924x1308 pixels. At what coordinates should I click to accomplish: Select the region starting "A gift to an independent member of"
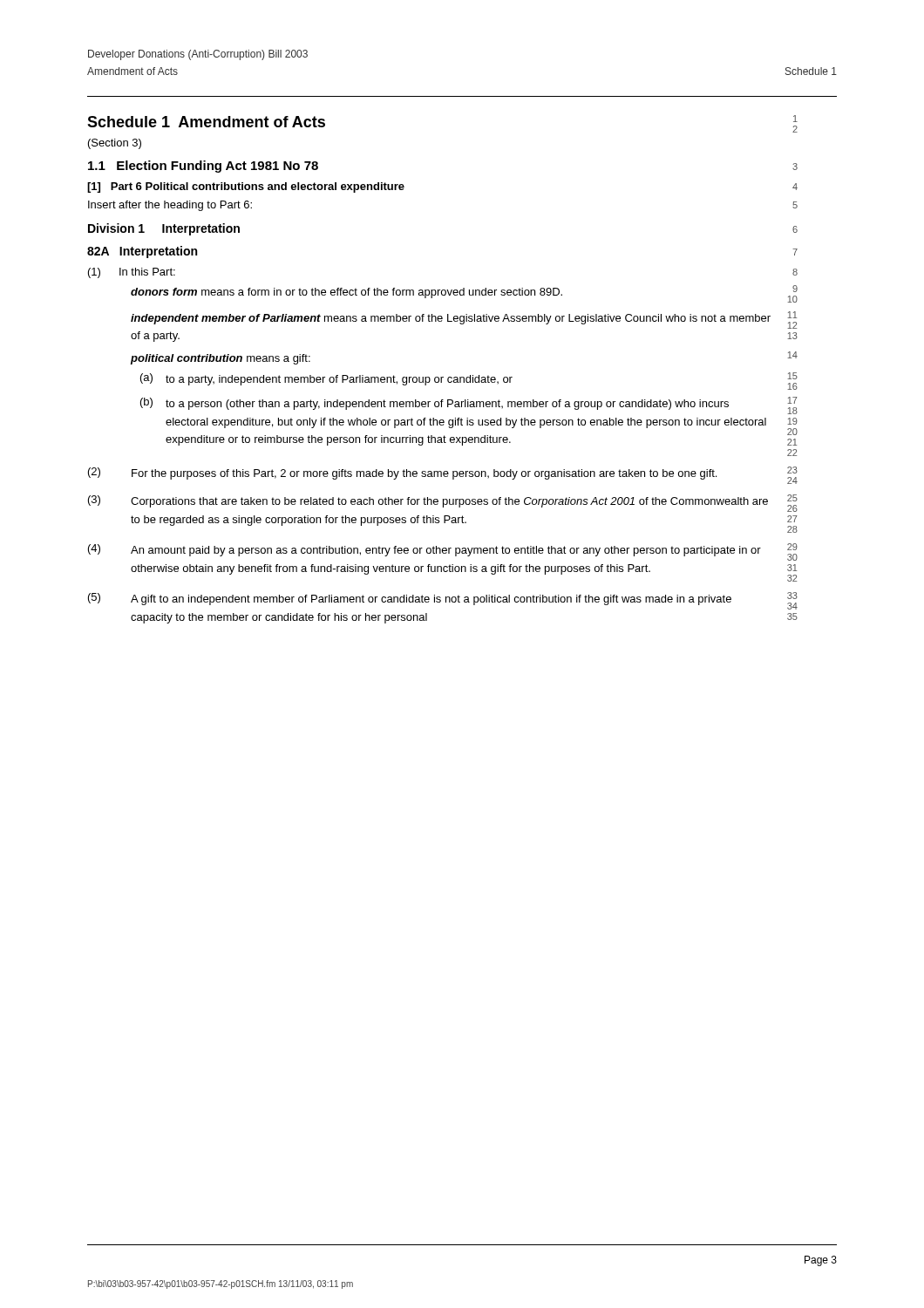431,608
